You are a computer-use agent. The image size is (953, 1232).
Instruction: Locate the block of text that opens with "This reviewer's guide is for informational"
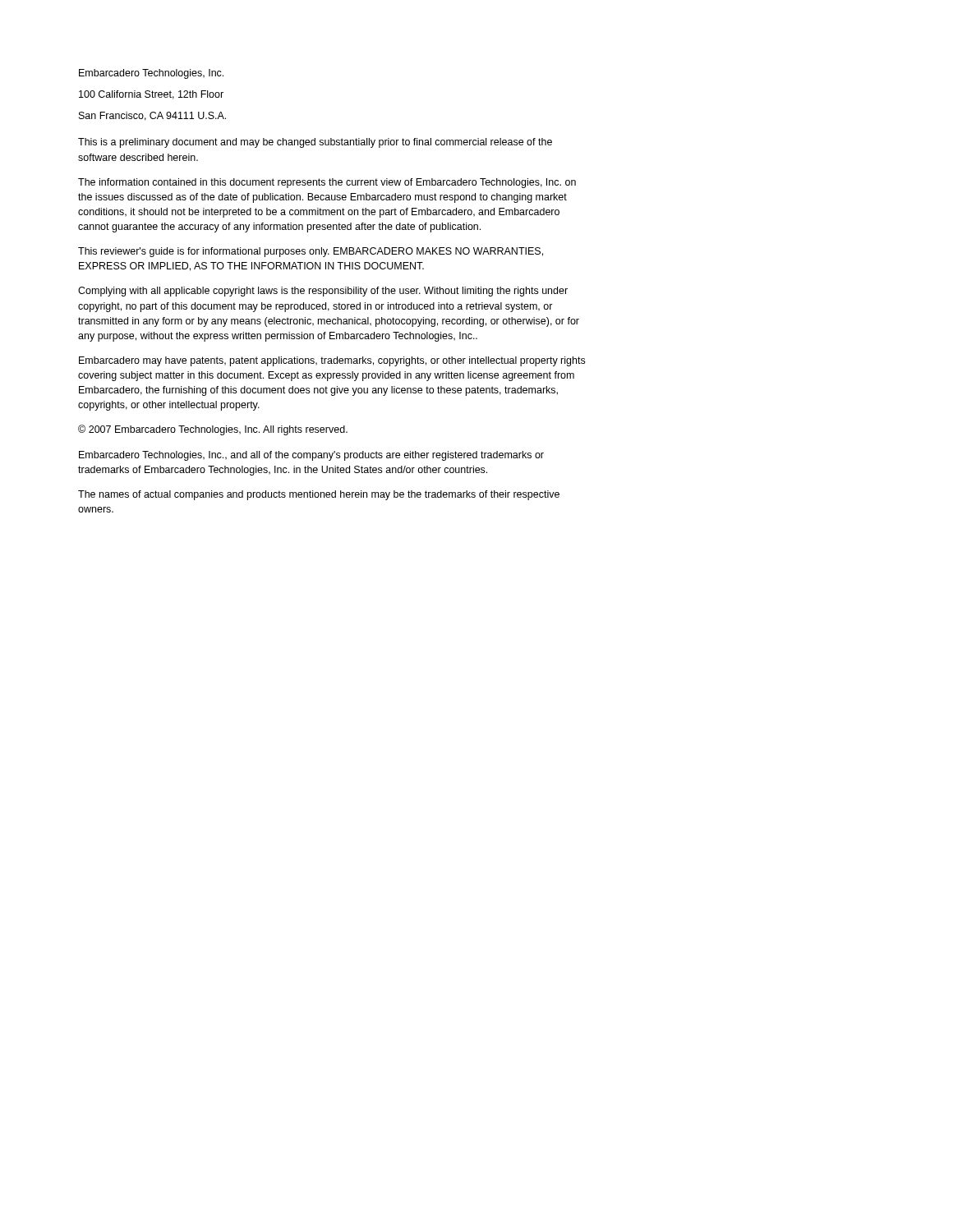(x=311, y=259)
